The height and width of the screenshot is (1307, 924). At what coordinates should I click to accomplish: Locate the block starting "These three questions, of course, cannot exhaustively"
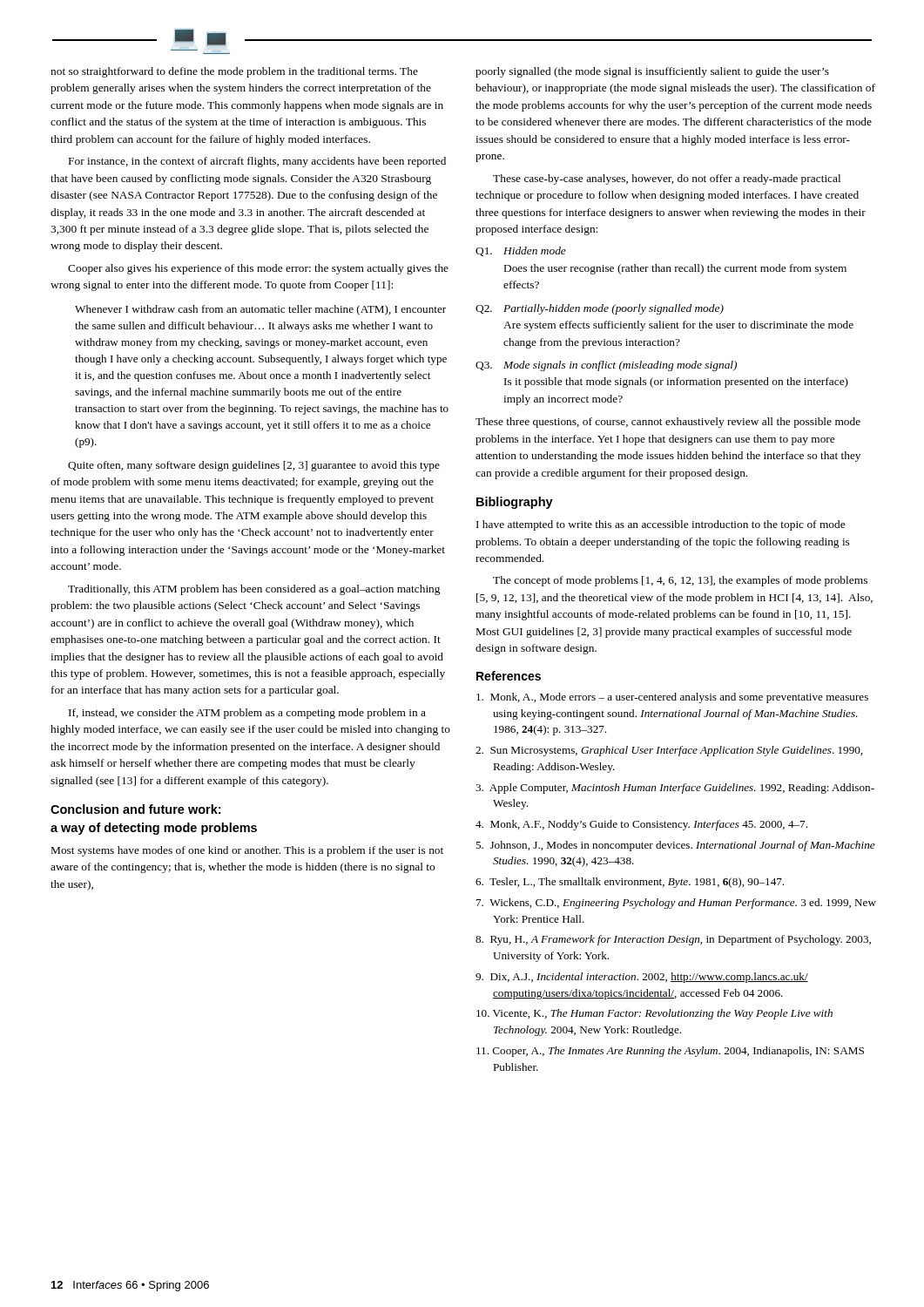676,447
